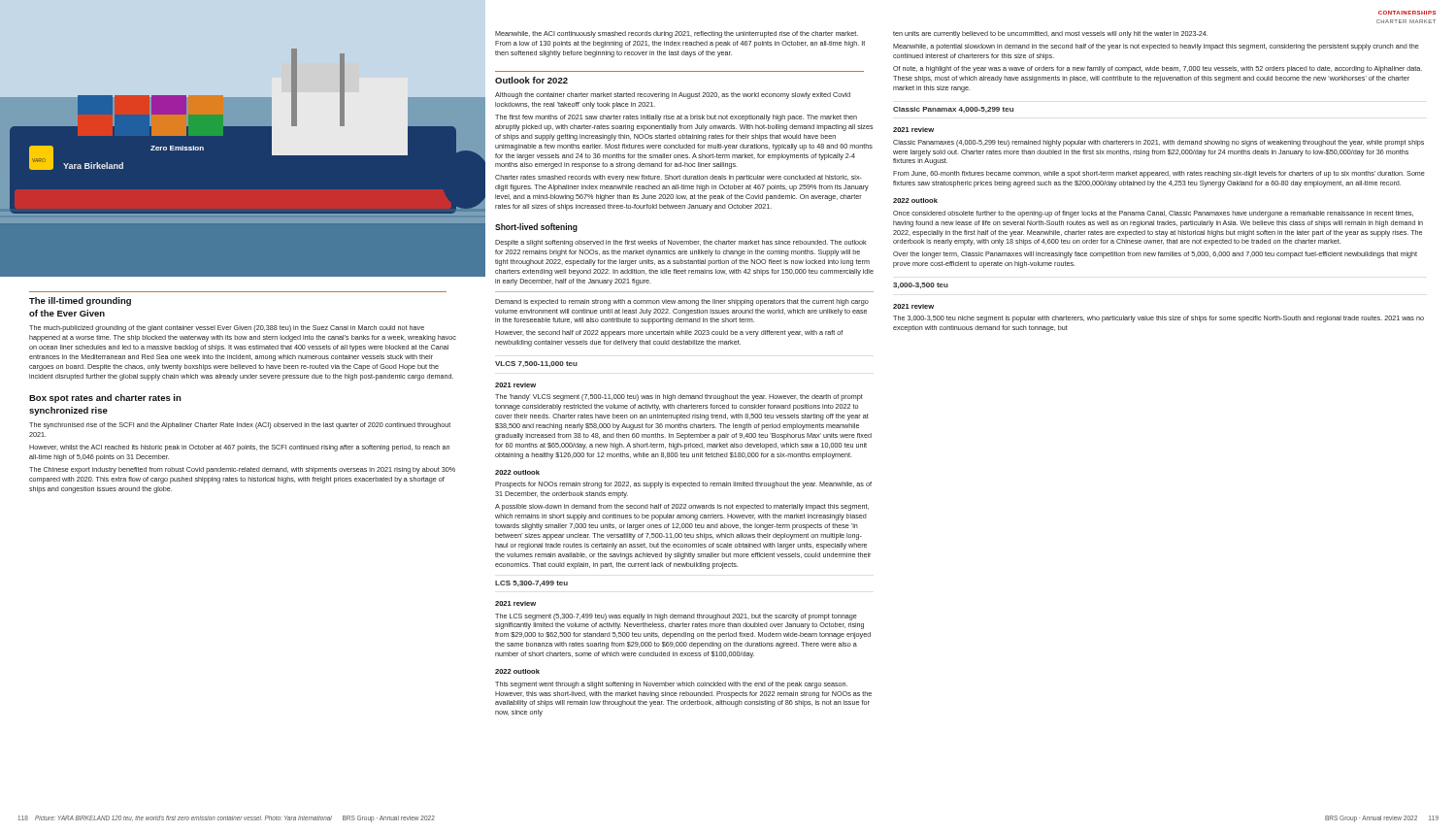The image size is (1456, 833).
Task: Click on the section header containing "Box spot rates and charter rates insynchronized rise"
Action: [x=105, y=404]
